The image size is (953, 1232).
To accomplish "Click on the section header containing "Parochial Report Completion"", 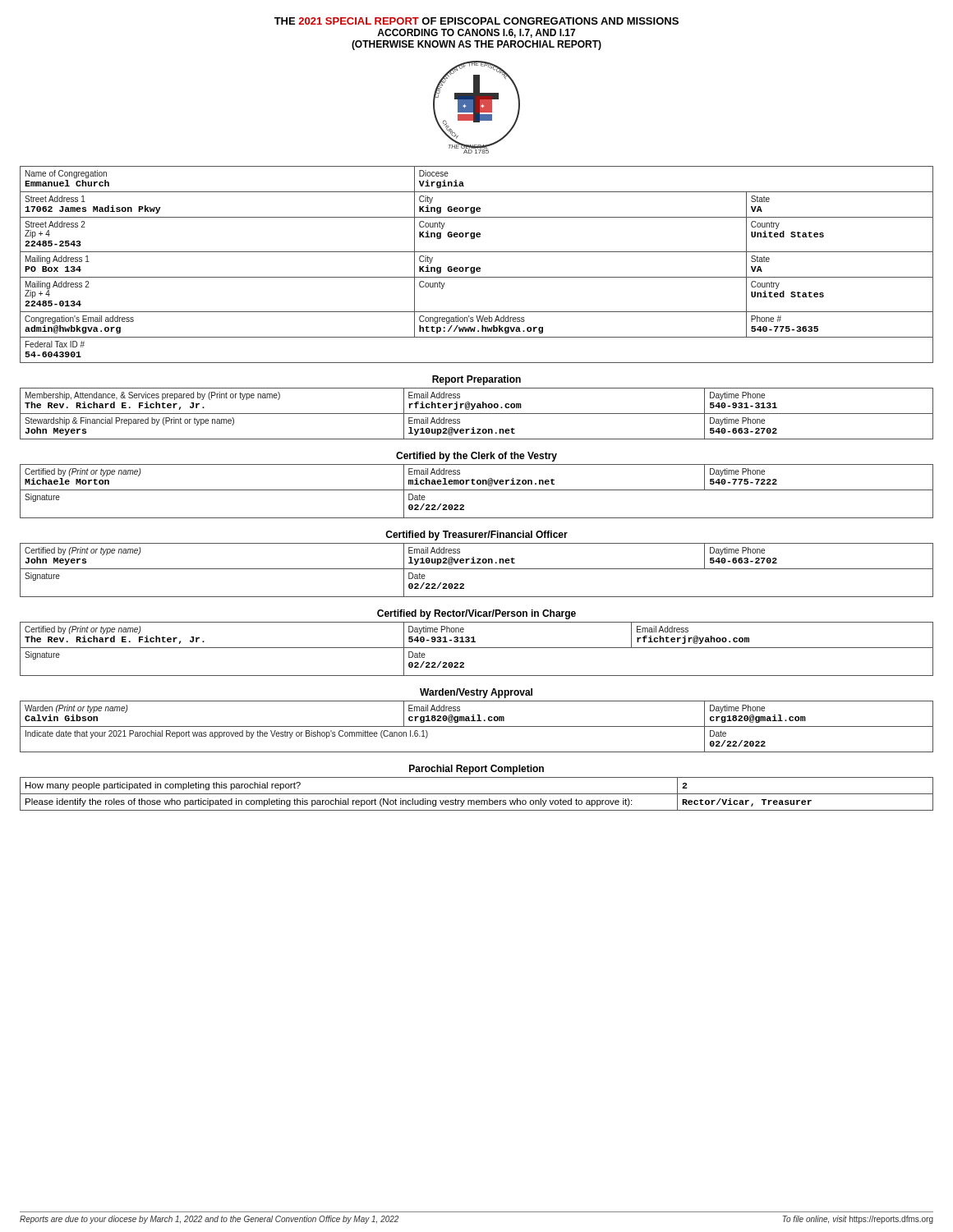I will 476,769.
